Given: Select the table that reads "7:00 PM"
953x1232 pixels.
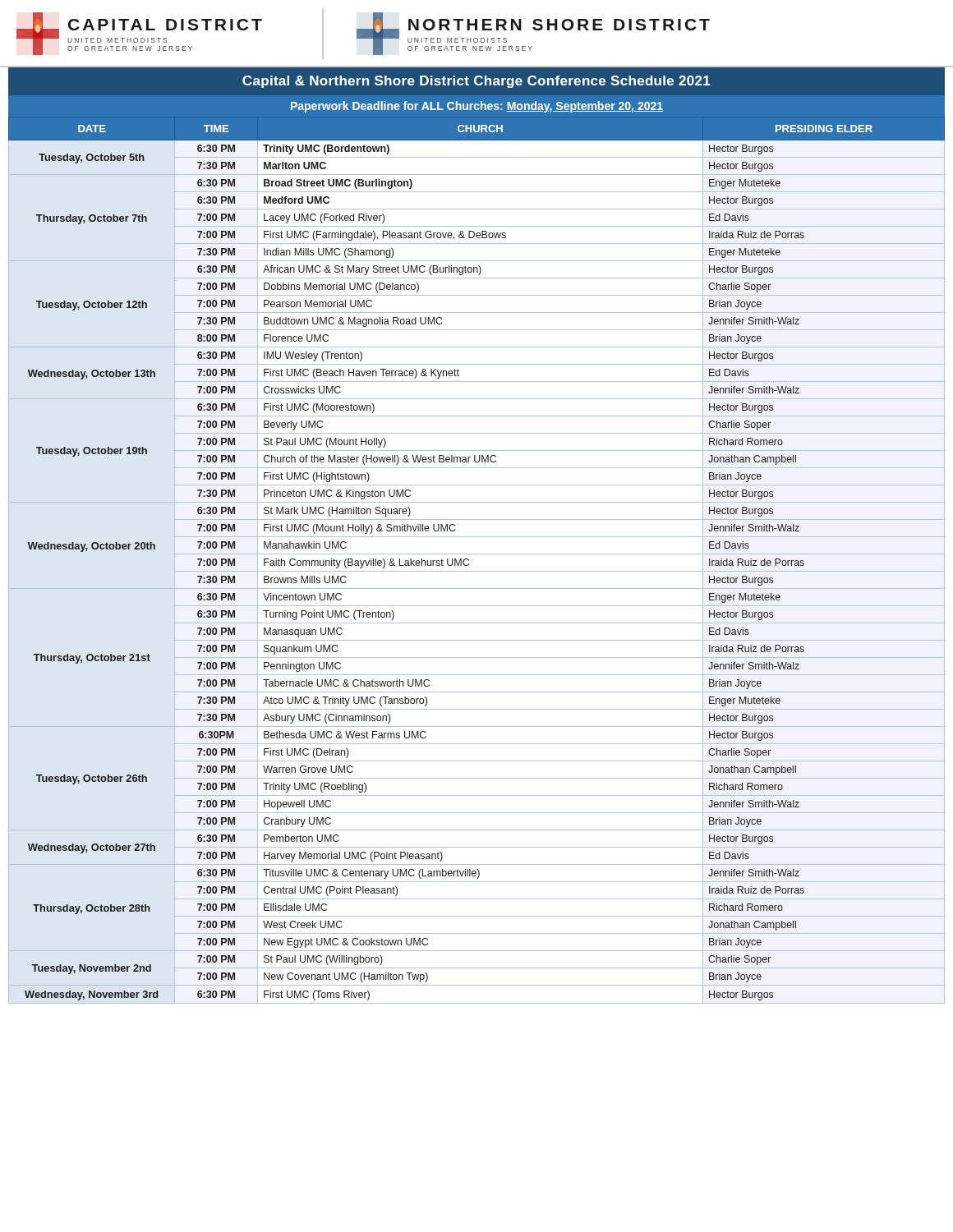Looking at the screenshot, I should (x=476, y=560).
